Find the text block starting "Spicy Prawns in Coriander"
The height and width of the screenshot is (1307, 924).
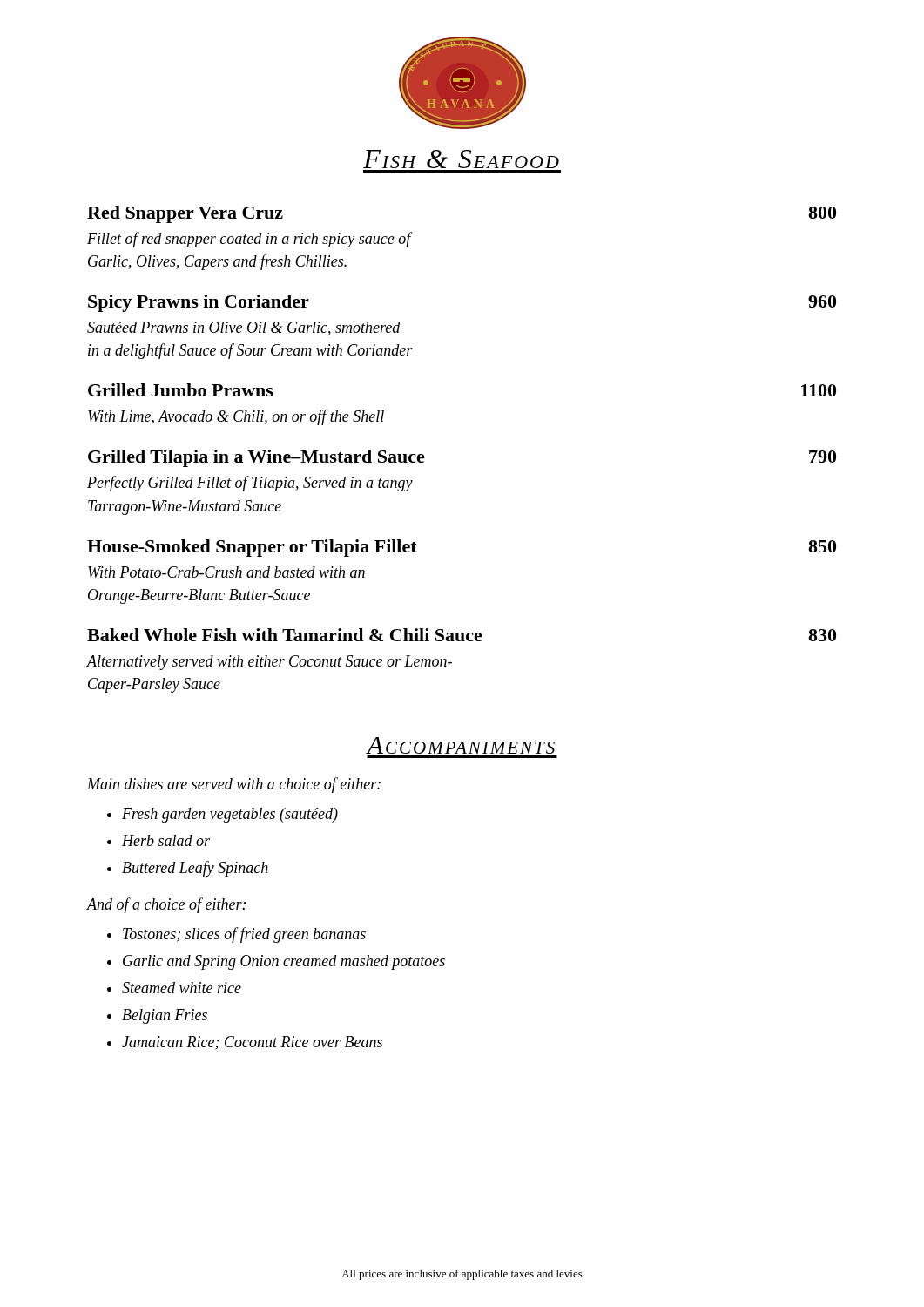(195, 303)
